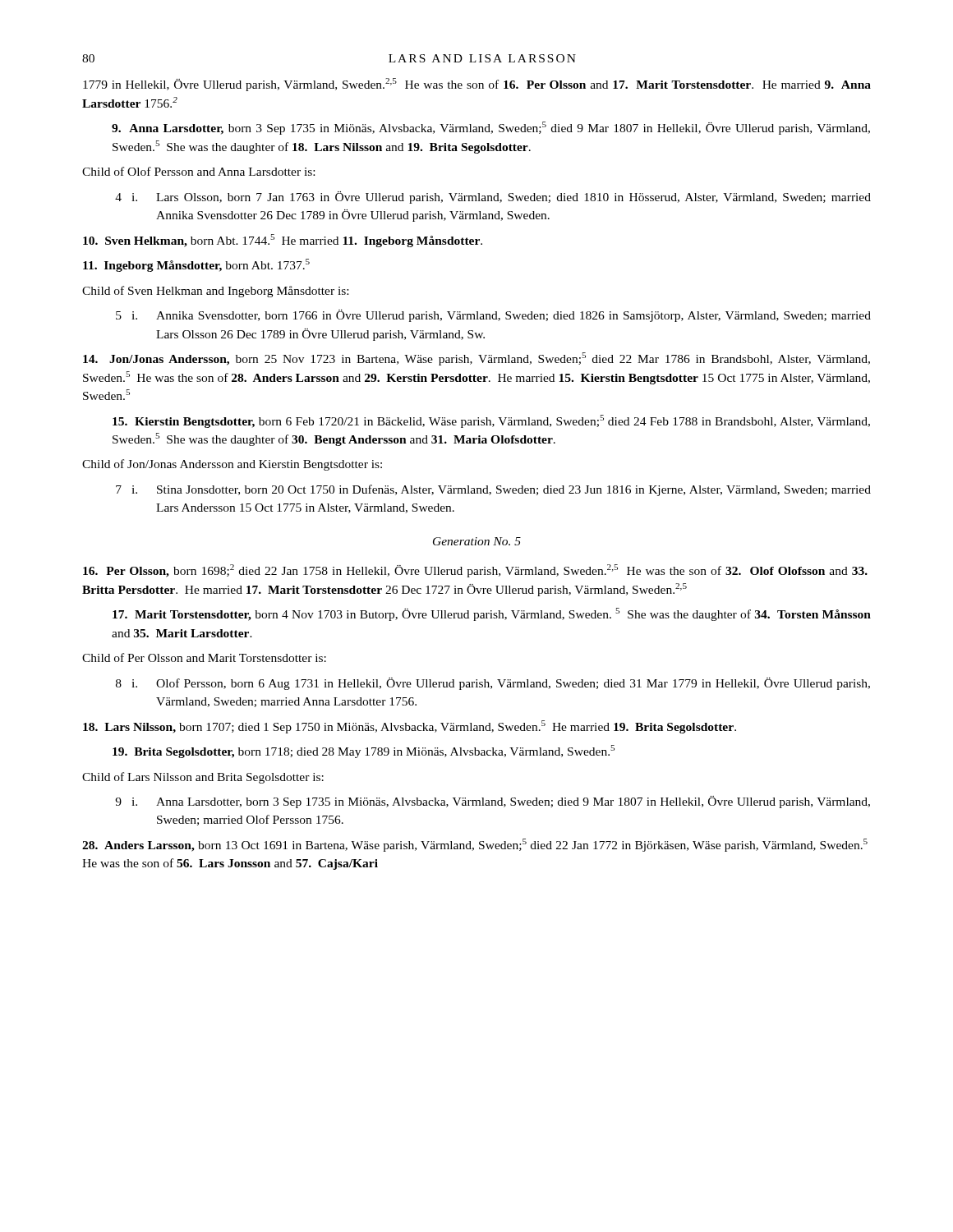The height and width of the screenshot is (1232, 953).
Task: Navigate to the text block starting "8 i. Olof Persson, born 6 Aug 1731"
Action: [476, 693]
